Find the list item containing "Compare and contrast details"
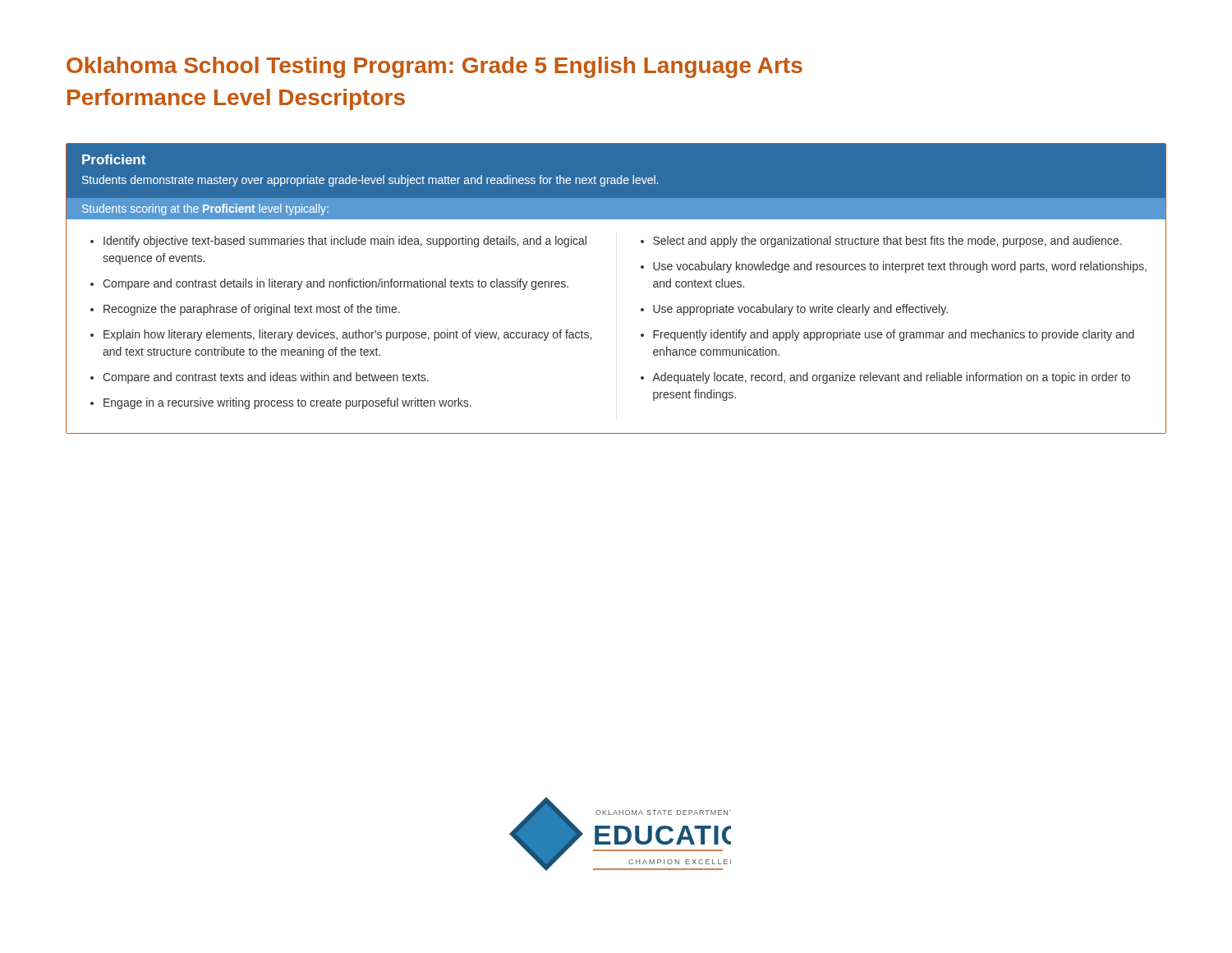Viewport: 1232px width, 953px height. (336, 284)
